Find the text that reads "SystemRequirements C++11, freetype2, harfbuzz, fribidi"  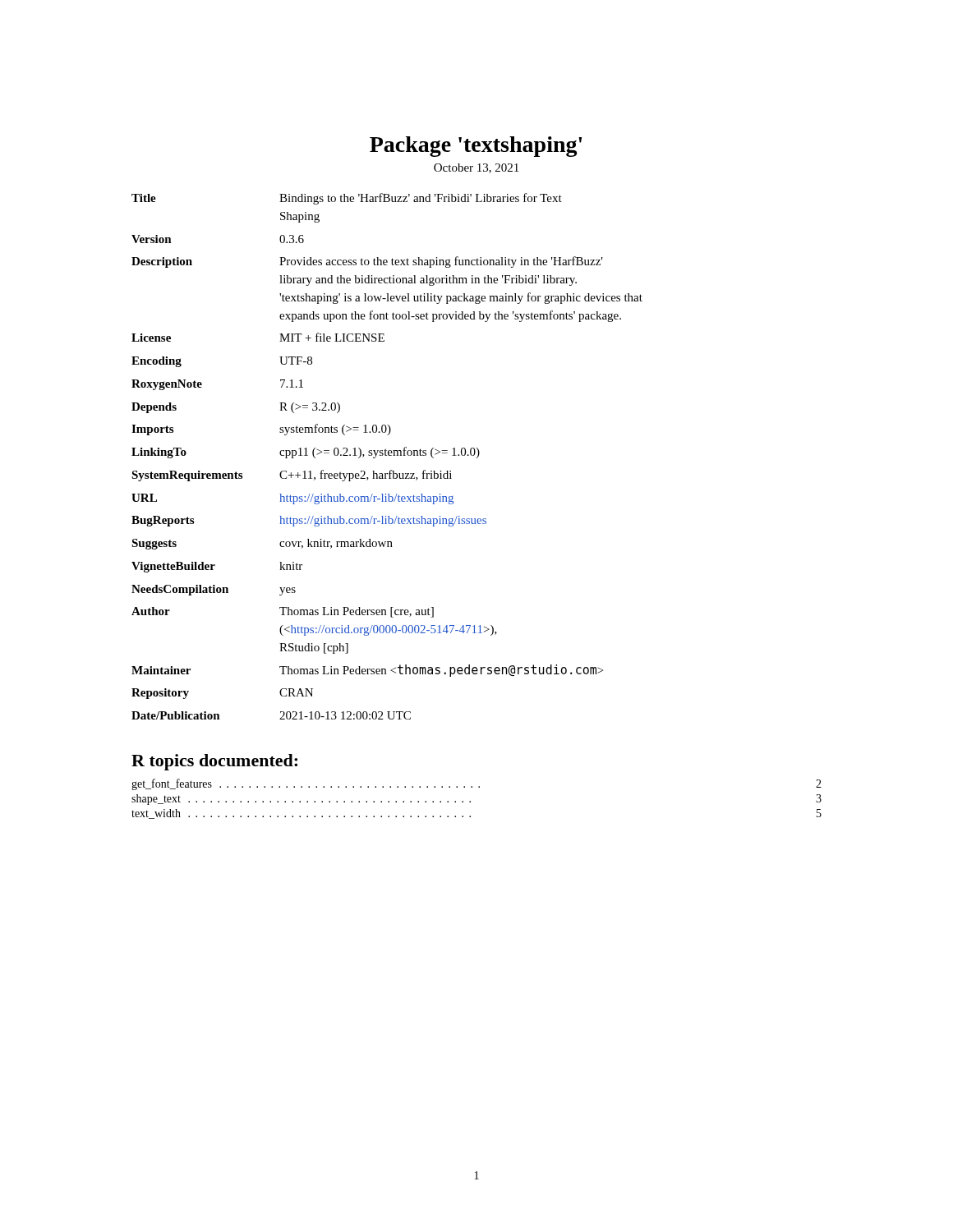(x=292, y=476)
